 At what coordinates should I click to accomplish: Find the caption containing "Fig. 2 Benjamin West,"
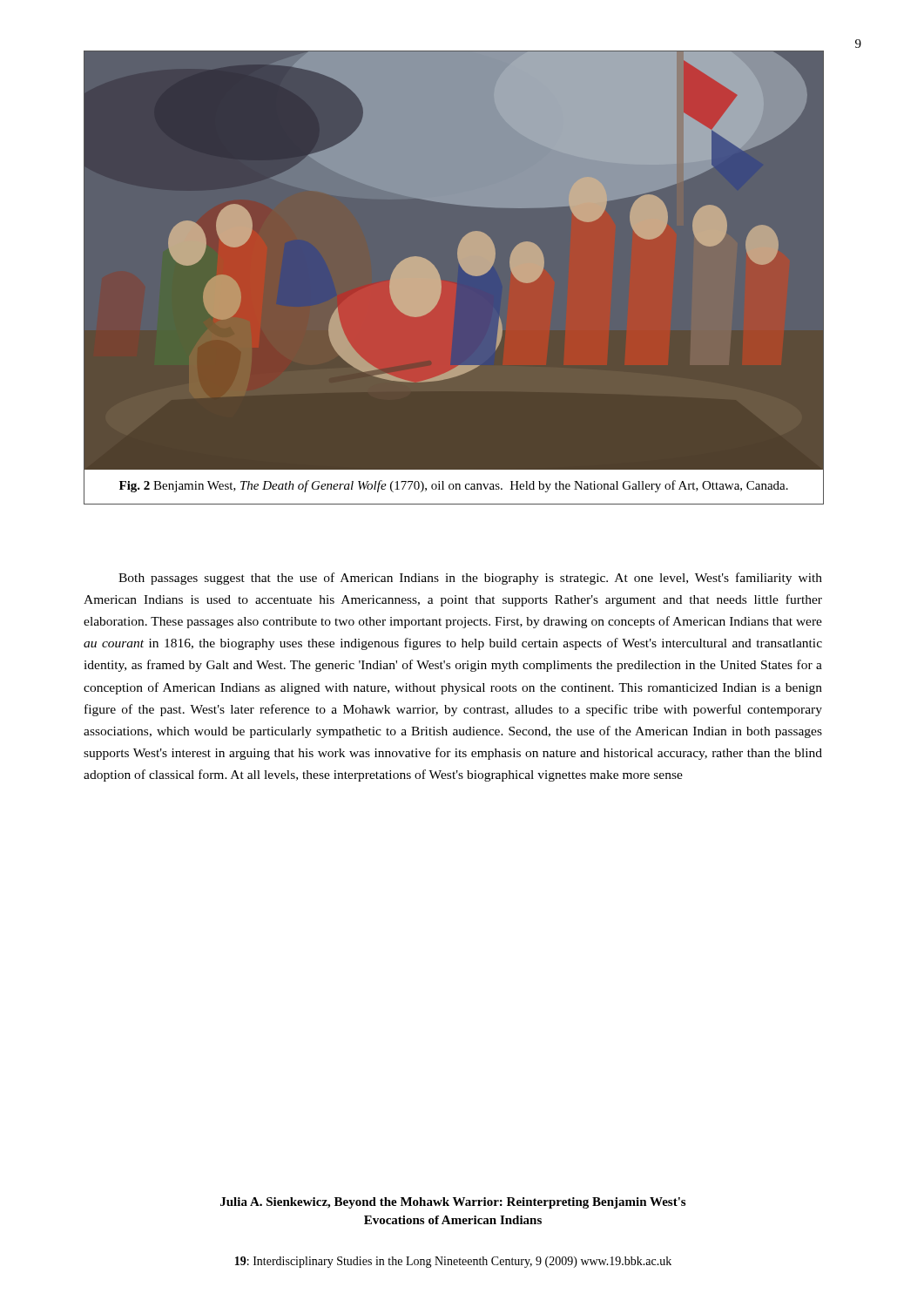click(x=454, y=485)
